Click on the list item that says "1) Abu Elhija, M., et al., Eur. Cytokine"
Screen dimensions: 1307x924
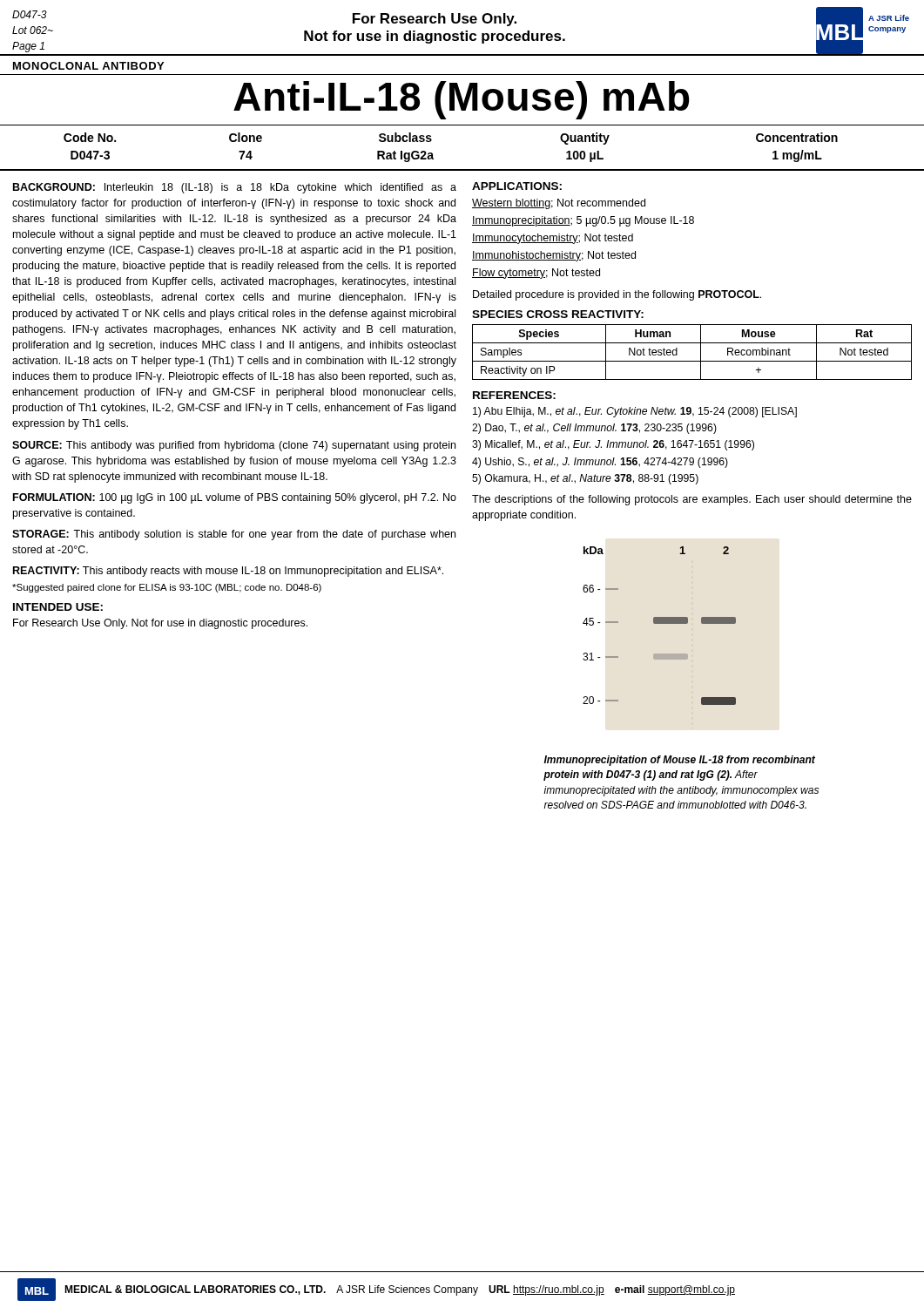coord(635,411)
